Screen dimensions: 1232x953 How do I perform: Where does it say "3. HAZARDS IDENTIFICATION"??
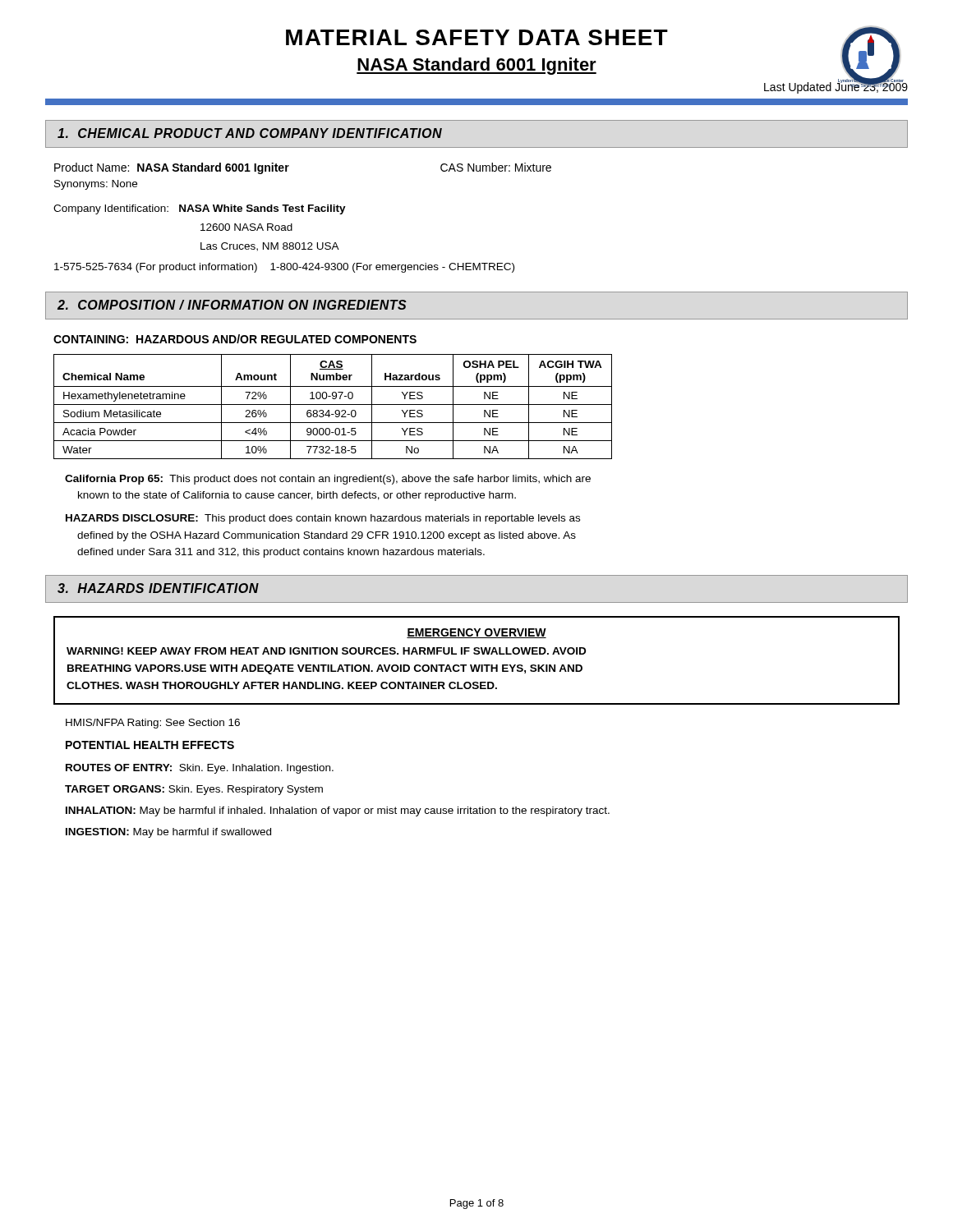(x=158, y=588)
